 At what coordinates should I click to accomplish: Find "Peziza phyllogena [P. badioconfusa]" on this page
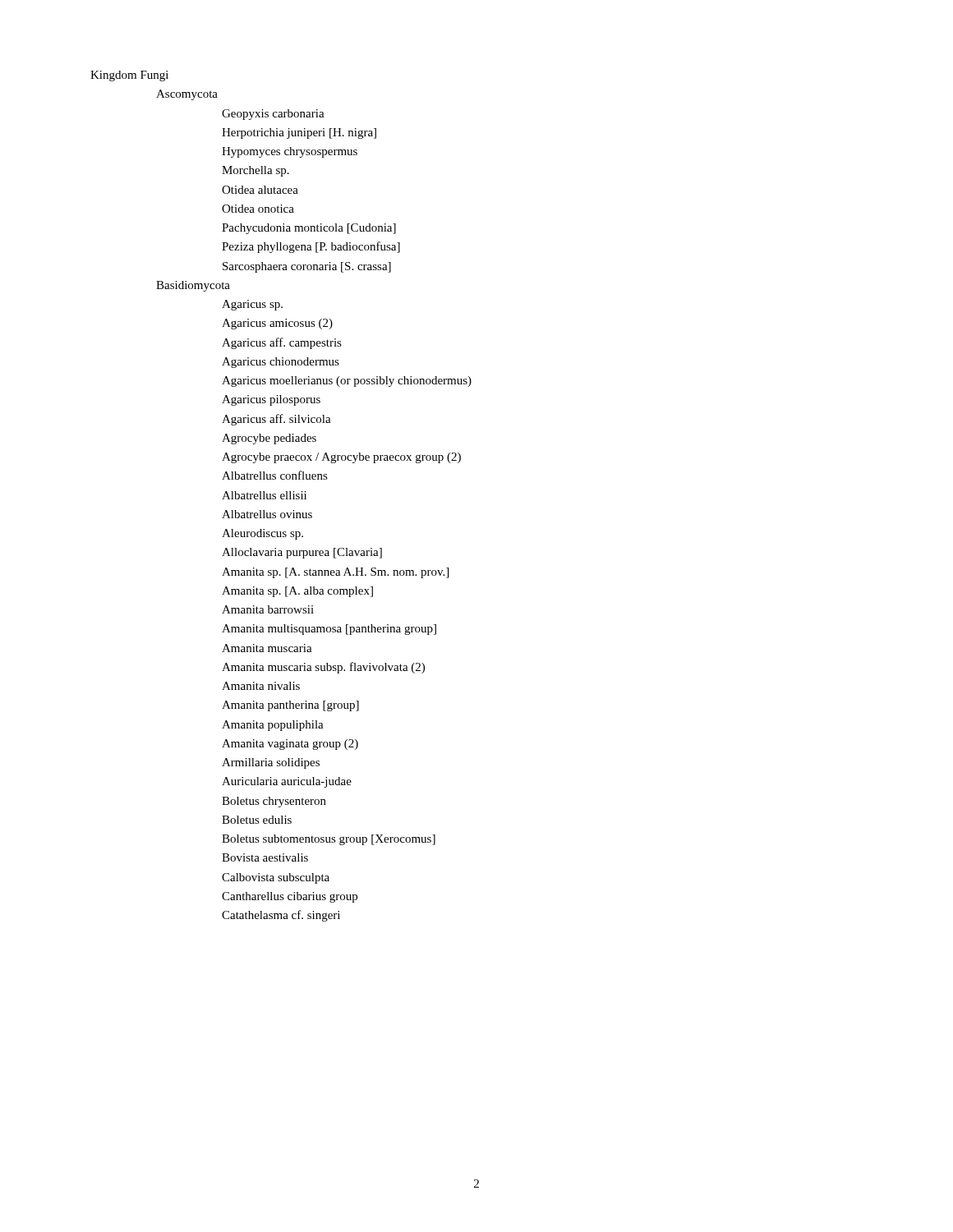point(311,247)
